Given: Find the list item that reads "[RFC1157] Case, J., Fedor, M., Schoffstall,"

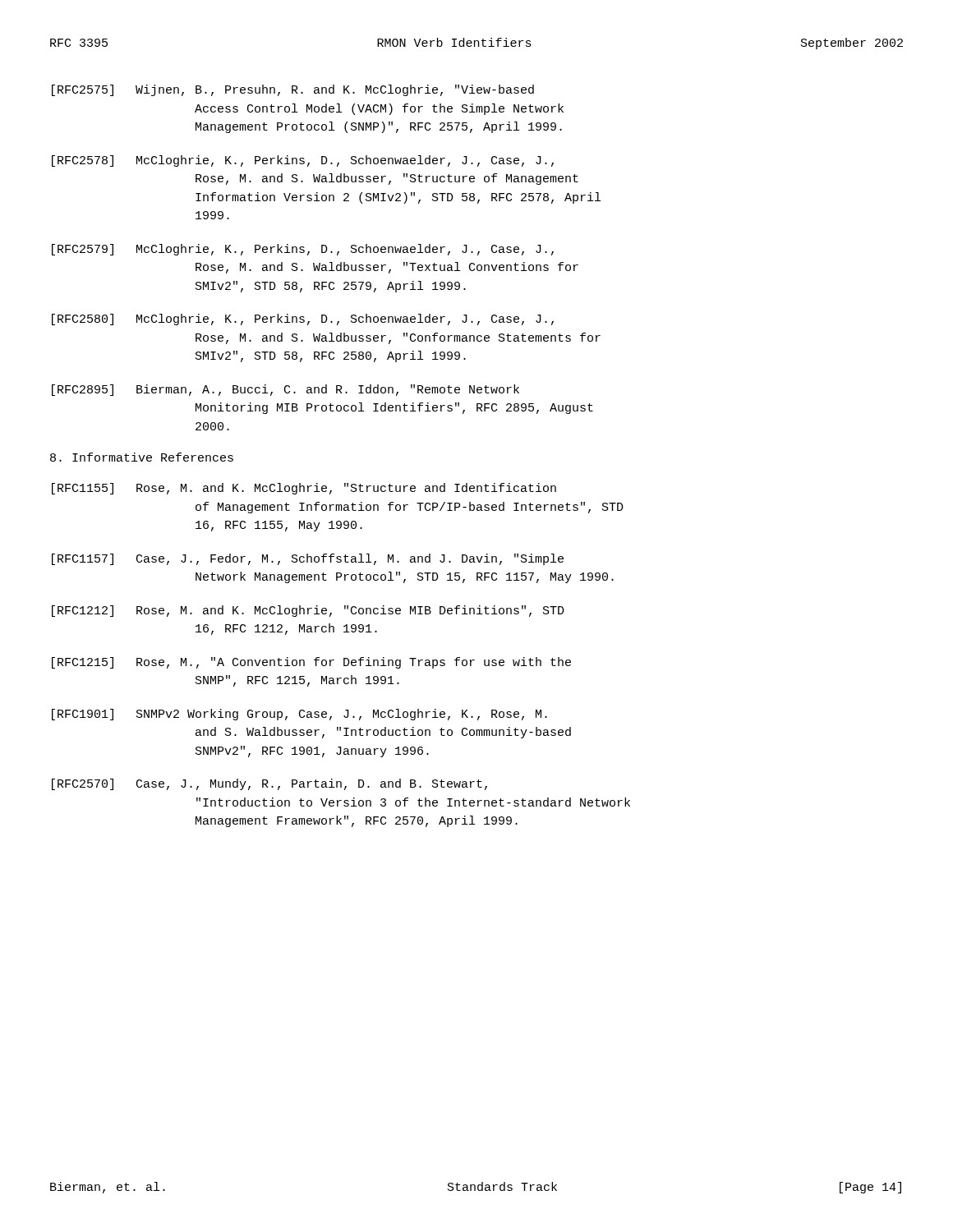Looking at the screenshot, I should (x=476, y=569).
